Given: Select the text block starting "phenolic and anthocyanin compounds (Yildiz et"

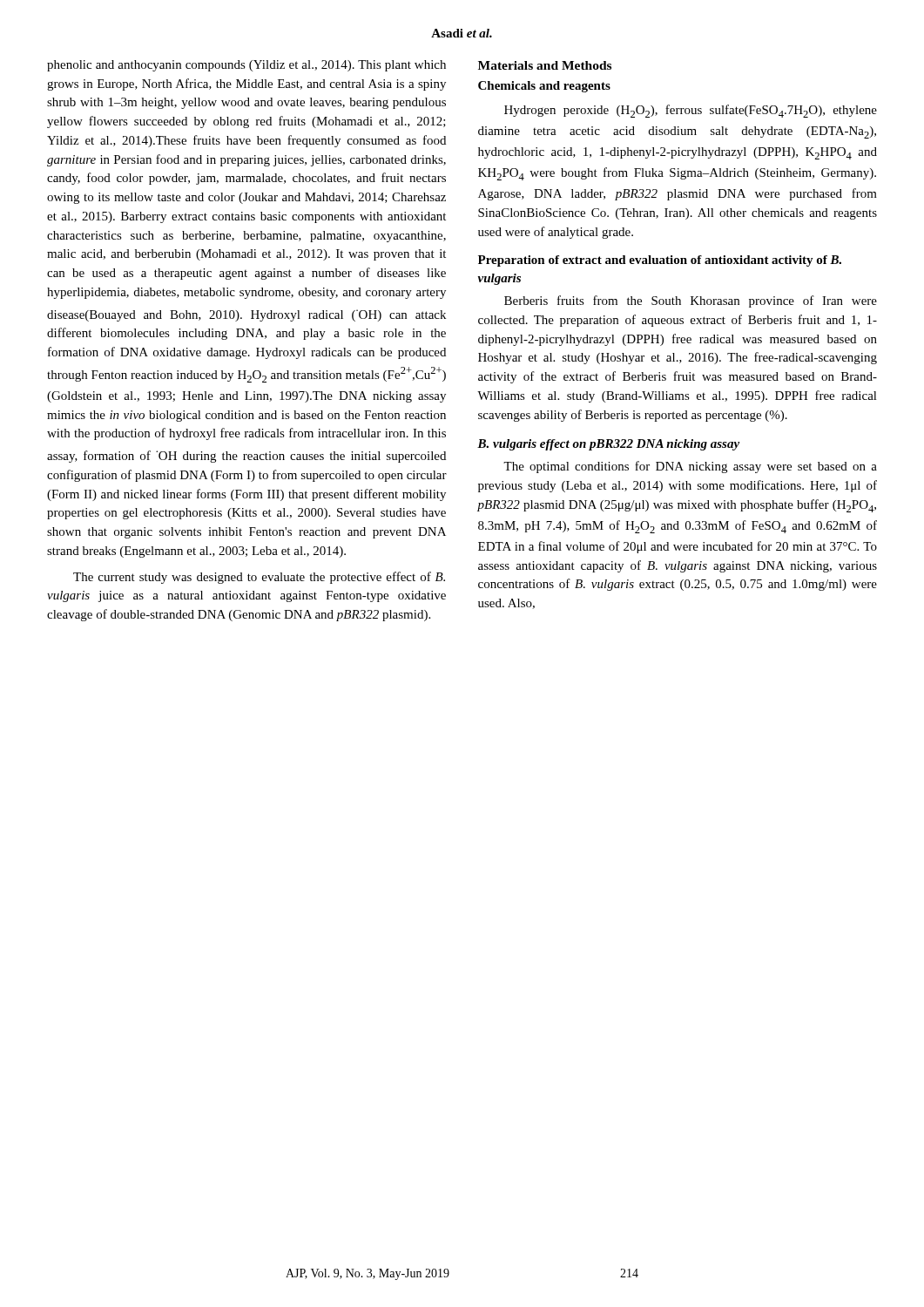Looking at the screenshot, I should pyautogui.click(x=247, y=308).
